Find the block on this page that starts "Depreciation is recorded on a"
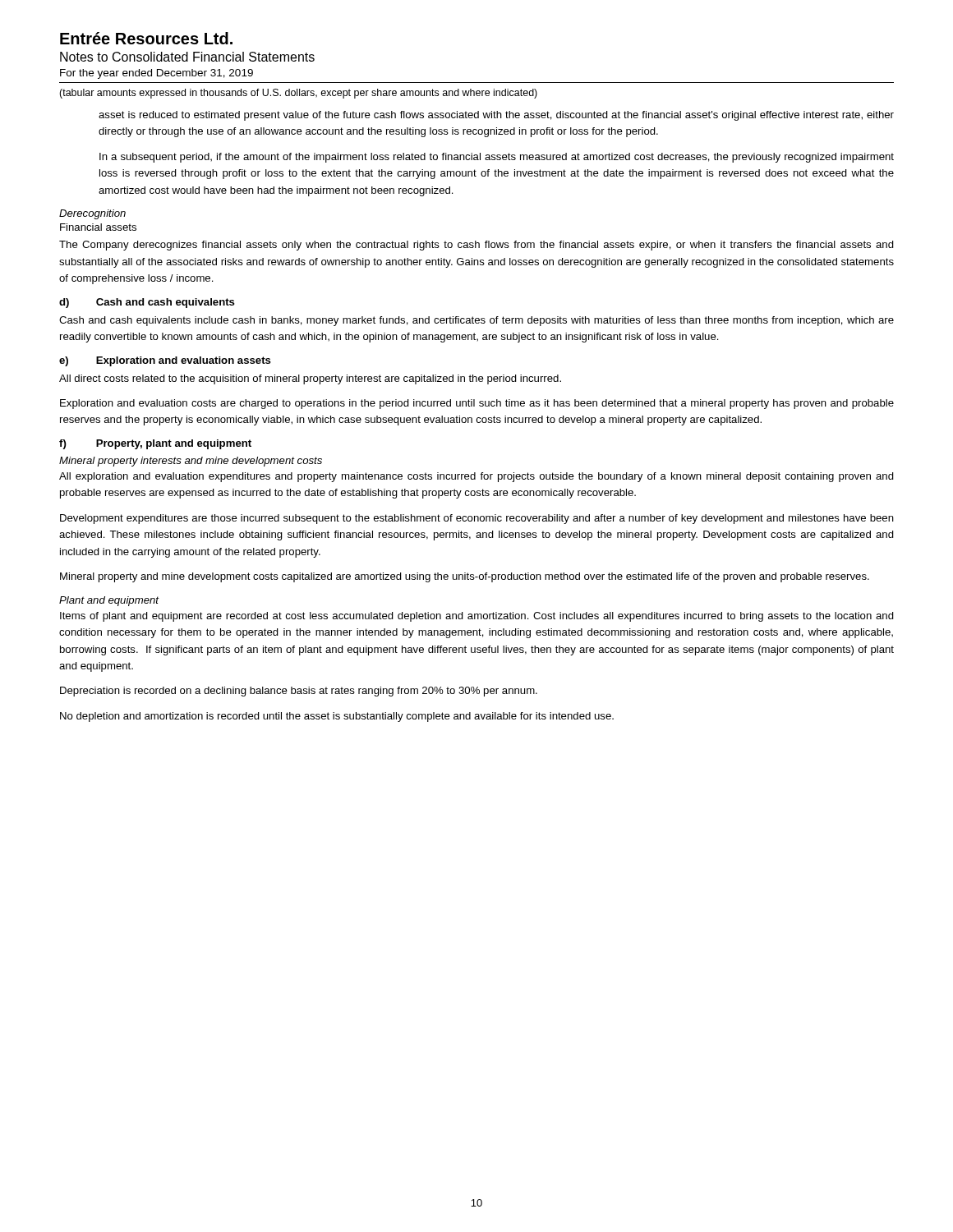Image resolution: width=953 pixels, height=1232 pixels. coord(476,691)
